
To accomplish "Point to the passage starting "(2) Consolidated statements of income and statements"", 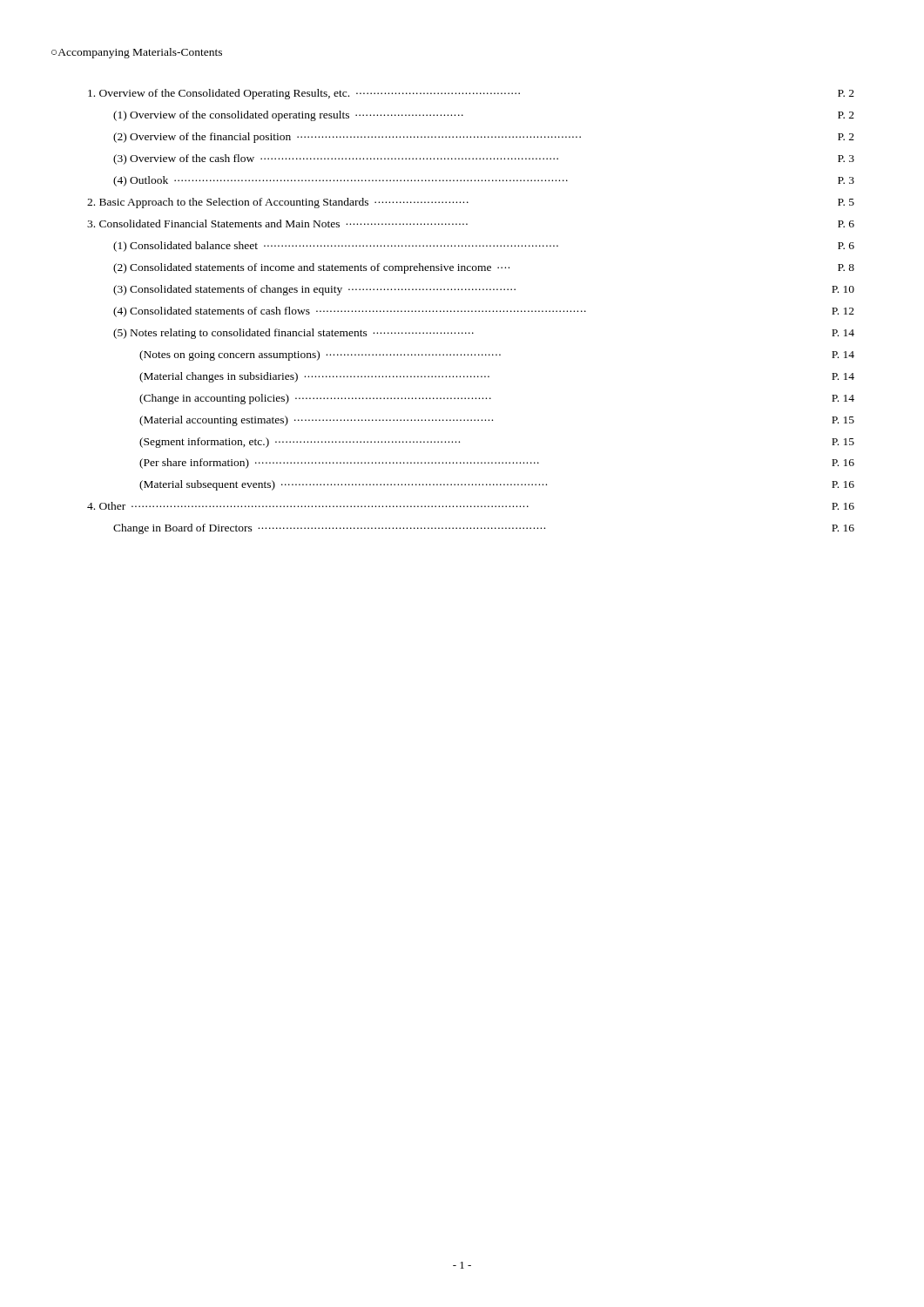I will point(484,268).
